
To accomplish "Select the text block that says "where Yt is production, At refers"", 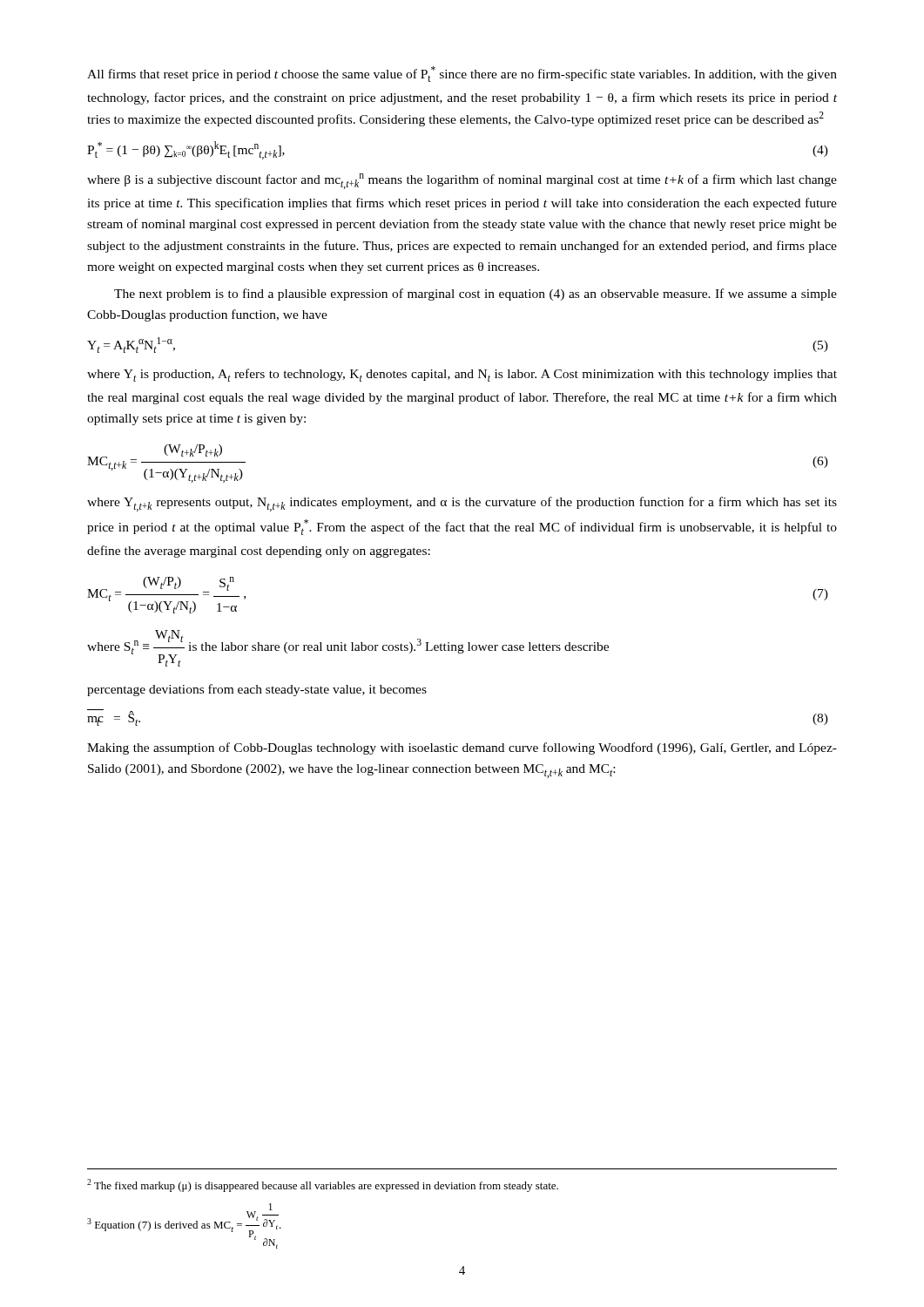I will click(x=462, y=396).
